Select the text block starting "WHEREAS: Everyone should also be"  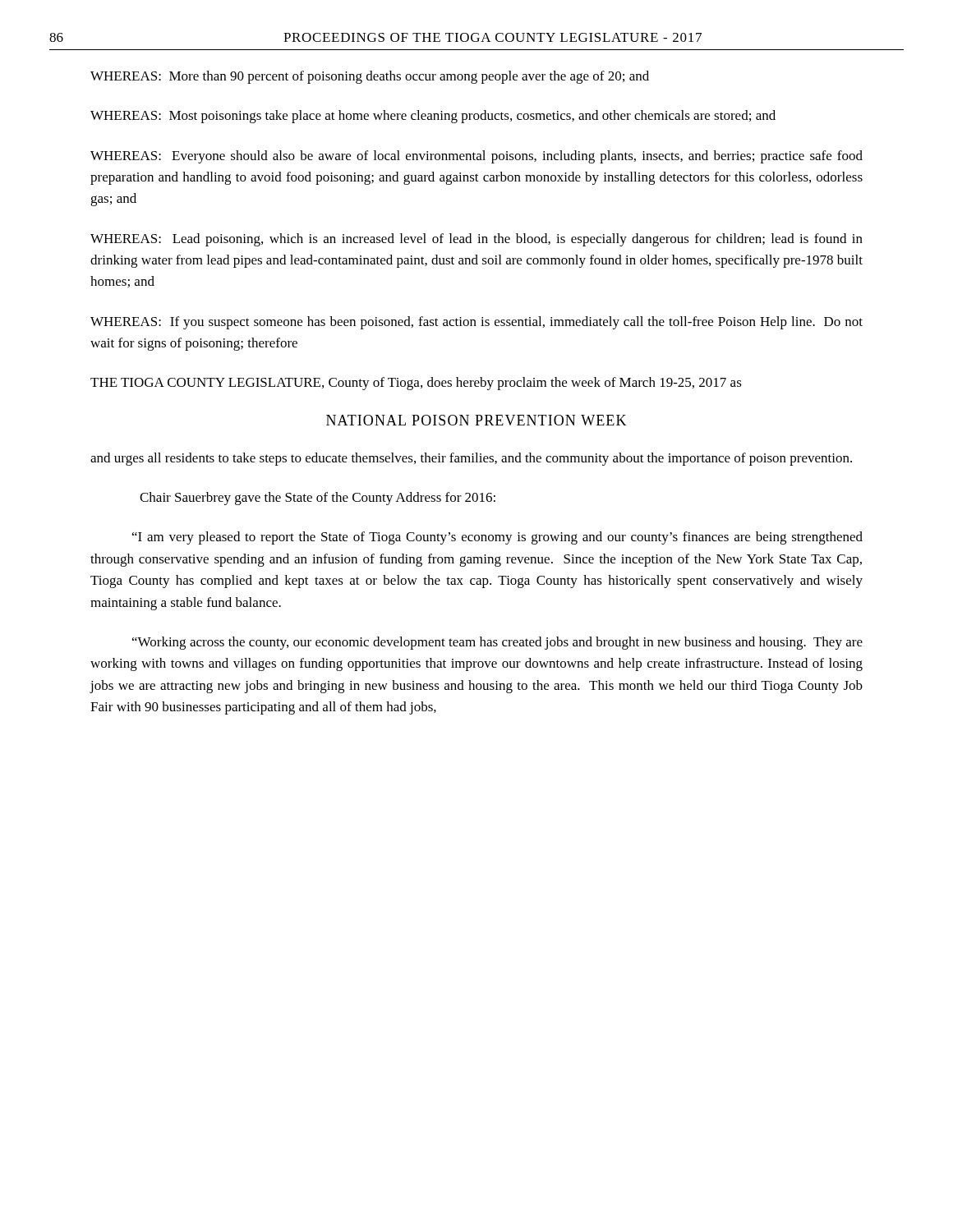click(x=476, y=177)
